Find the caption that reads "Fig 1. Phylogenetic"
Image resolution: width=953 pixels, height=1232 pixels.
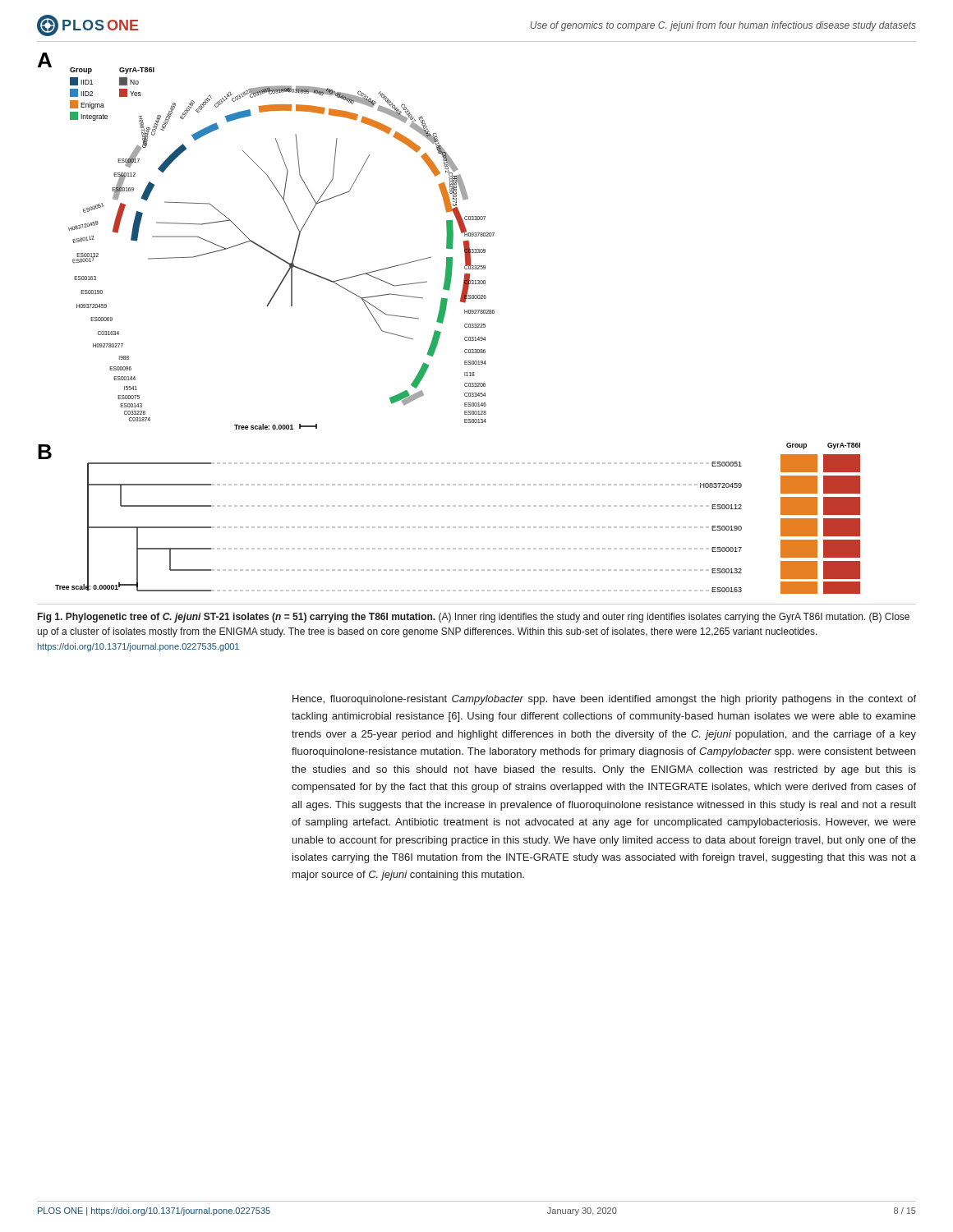pos(473,631)
